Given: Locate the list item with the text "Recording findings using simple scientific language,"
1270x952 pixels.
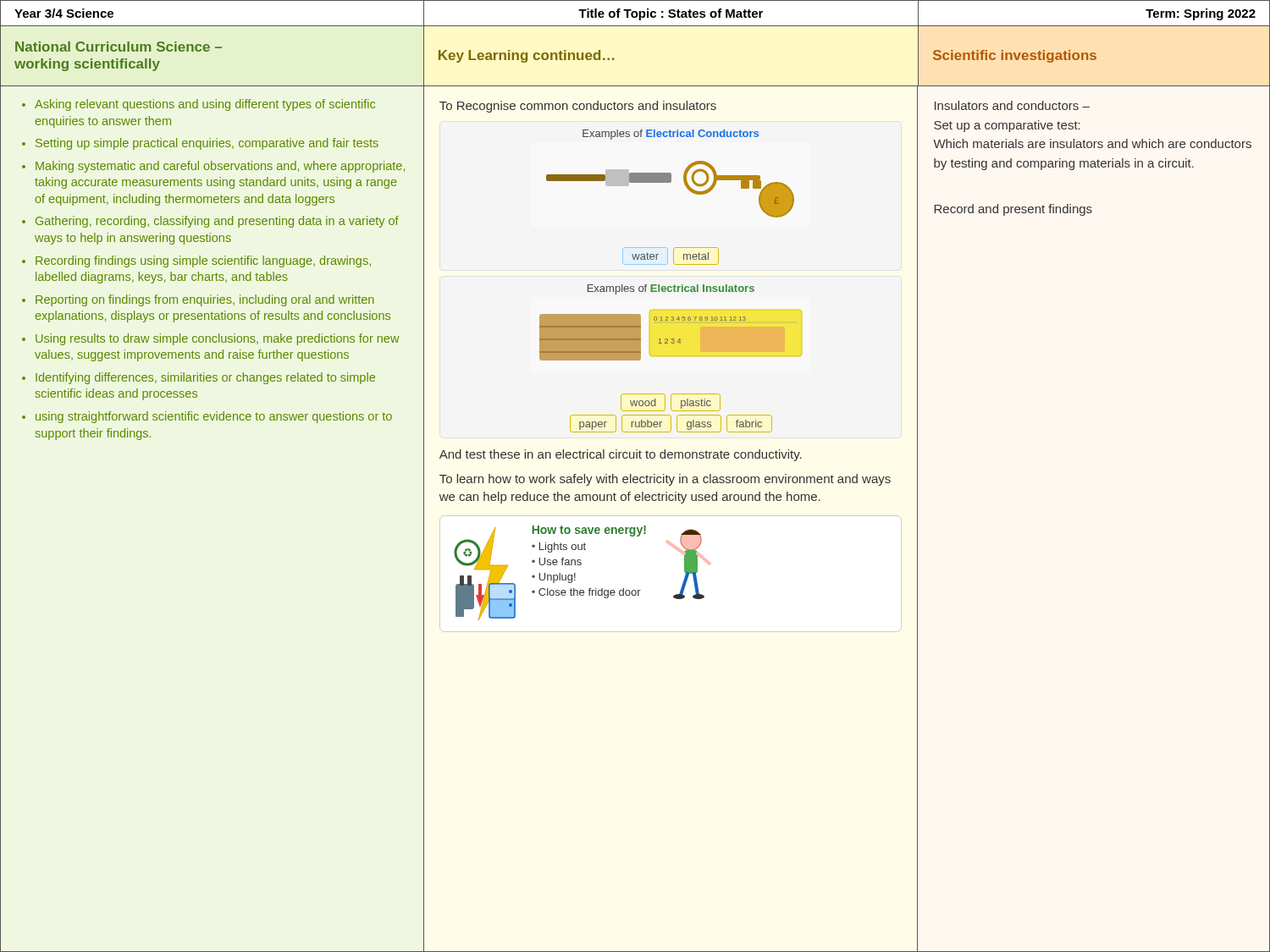Looking at the screenshot, I should coord(203,268).
